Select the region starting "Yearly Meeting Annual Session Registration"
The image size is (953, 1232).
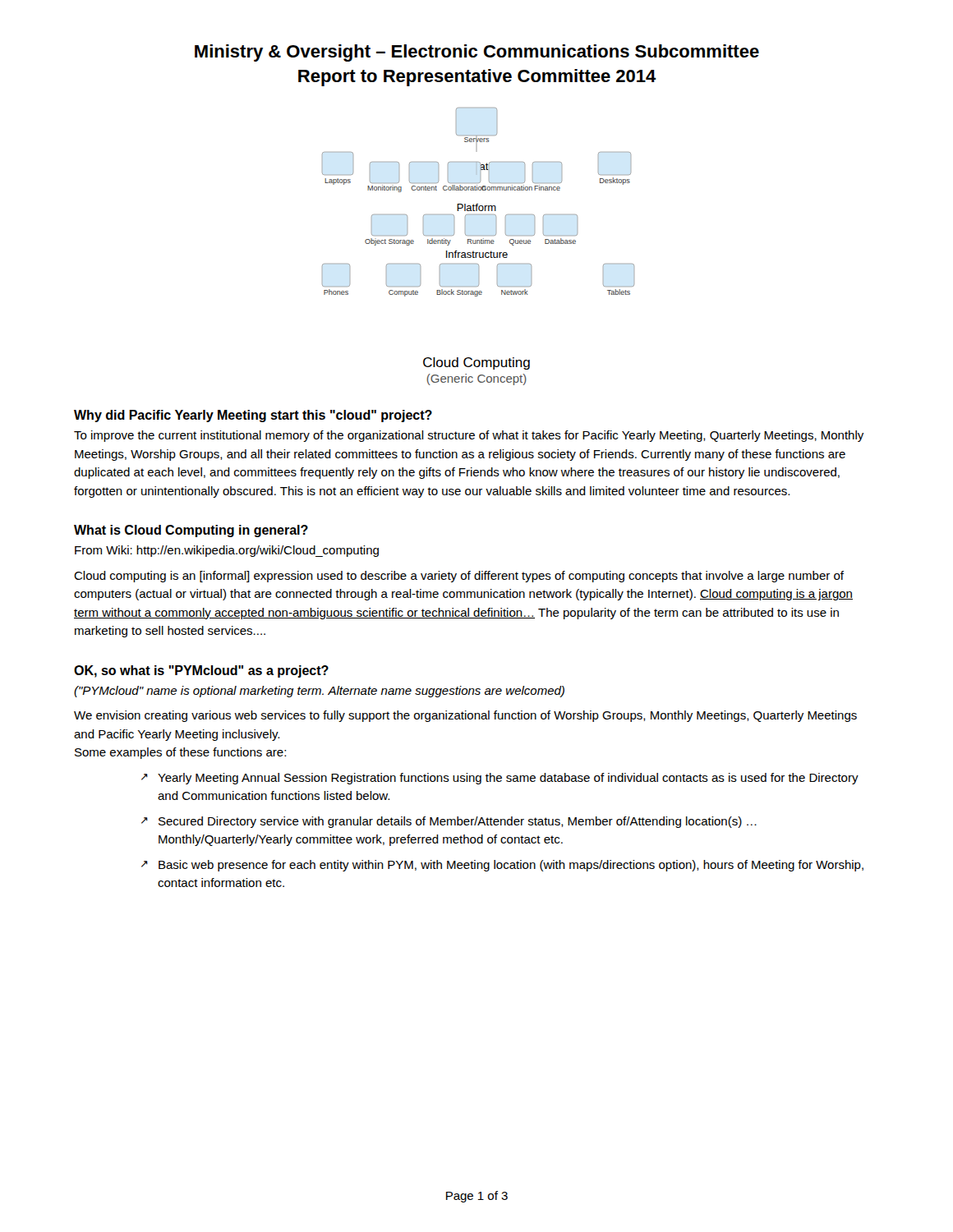(508, 787)
